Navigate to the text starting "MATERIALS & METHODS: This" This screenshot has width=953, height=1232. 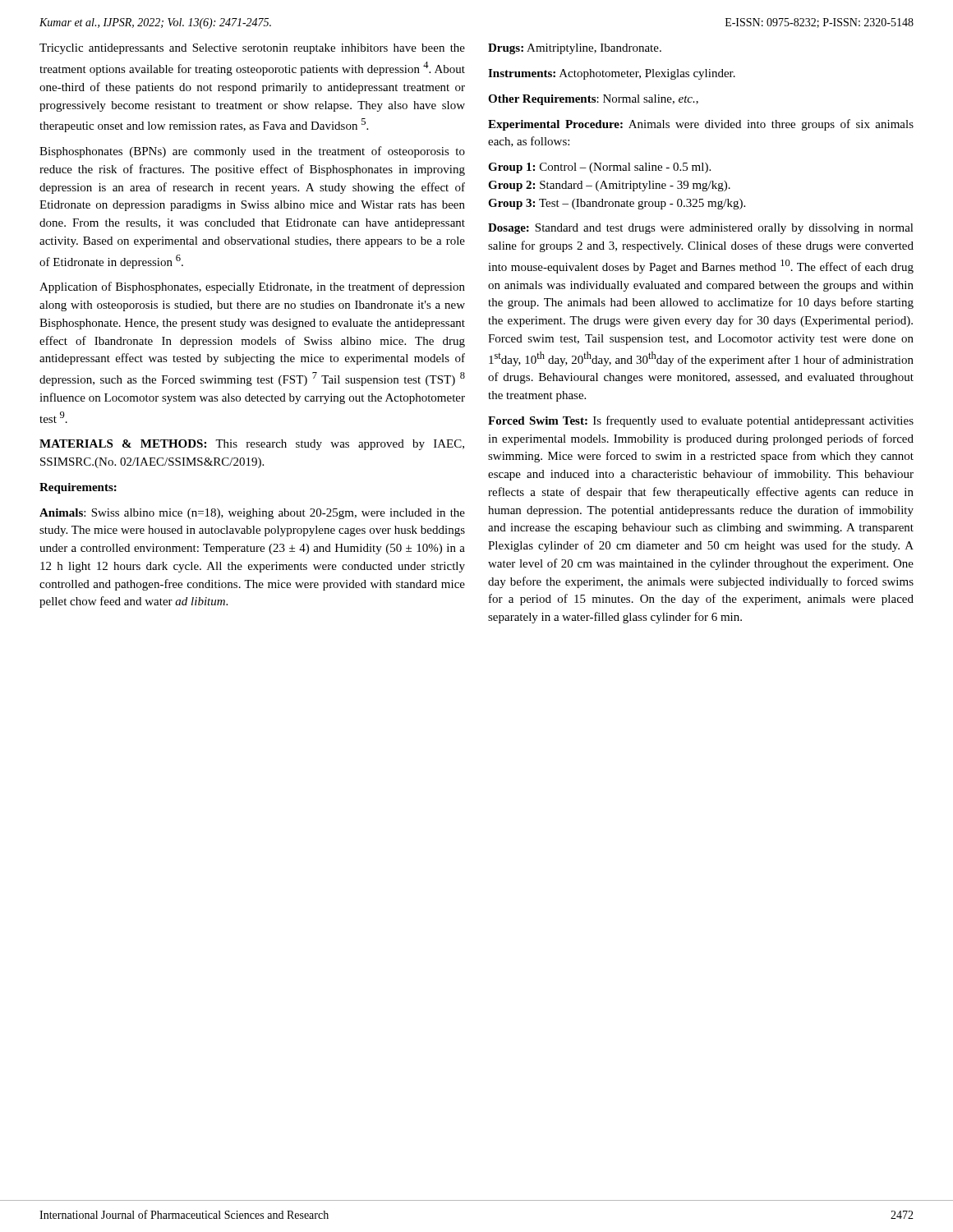click(252, 453)
